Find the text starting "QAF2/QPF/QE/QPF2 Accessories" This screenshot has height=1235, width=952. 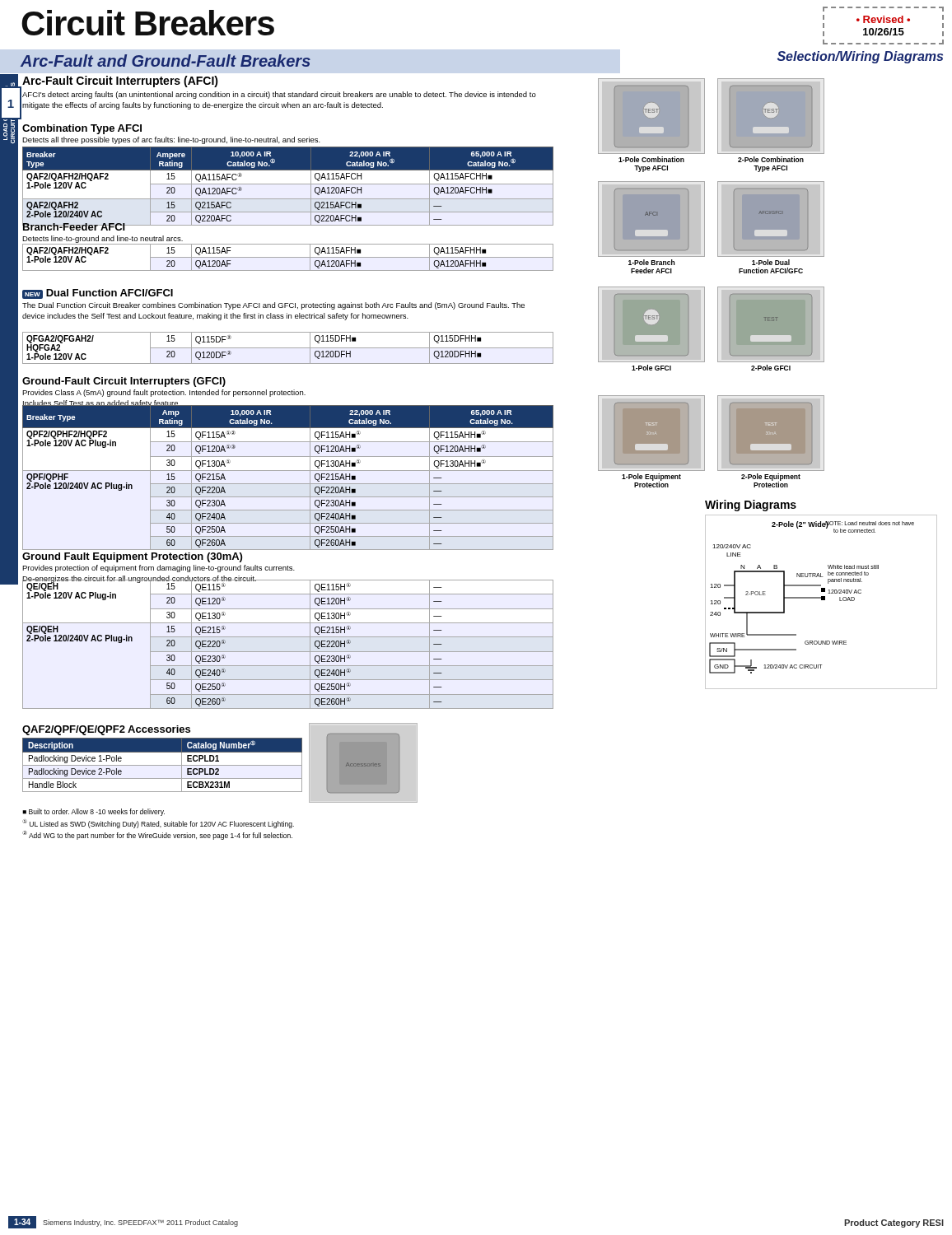coord(107,729)
